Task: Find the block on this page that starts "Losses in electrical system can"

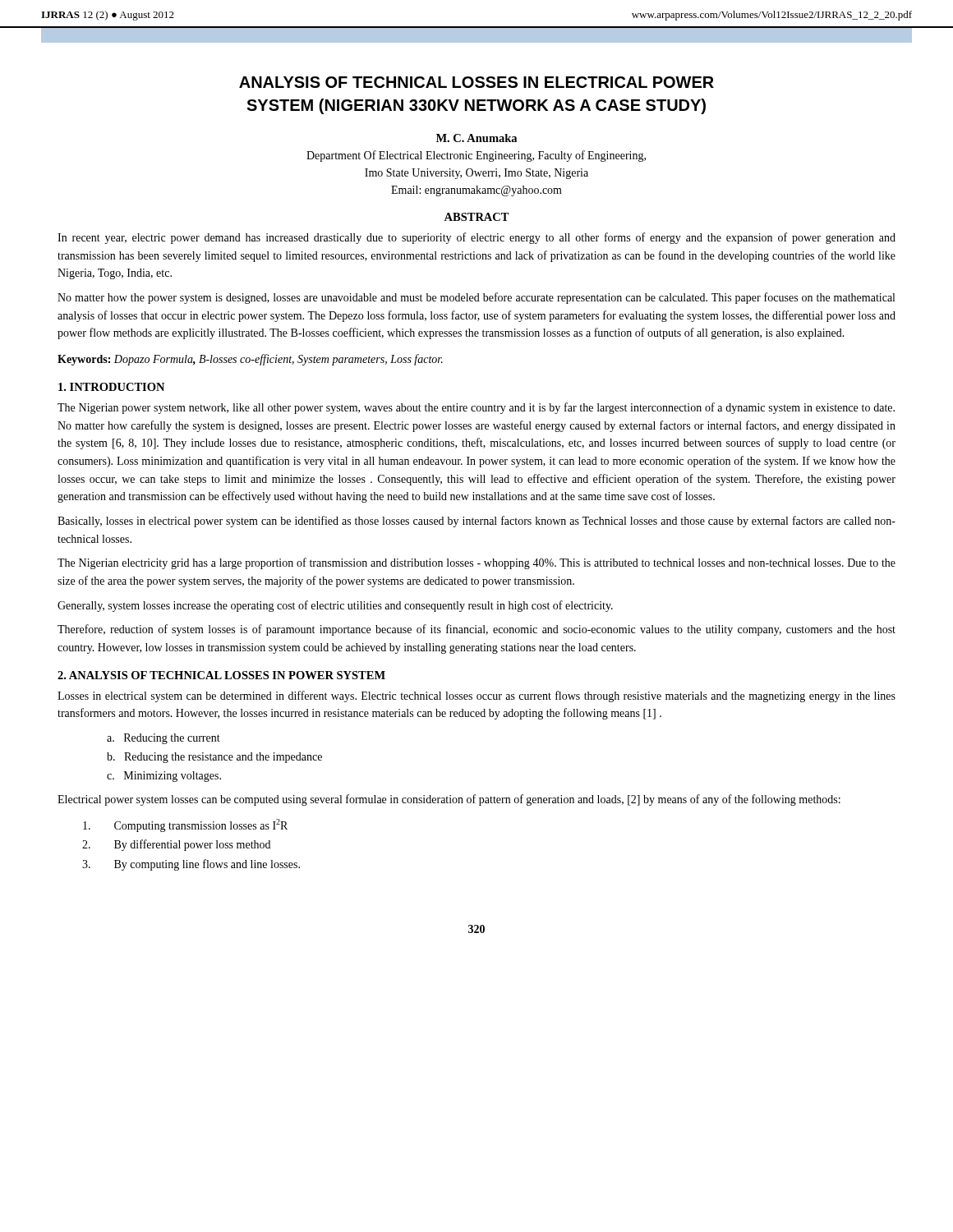Action: (x=476, y=705)
